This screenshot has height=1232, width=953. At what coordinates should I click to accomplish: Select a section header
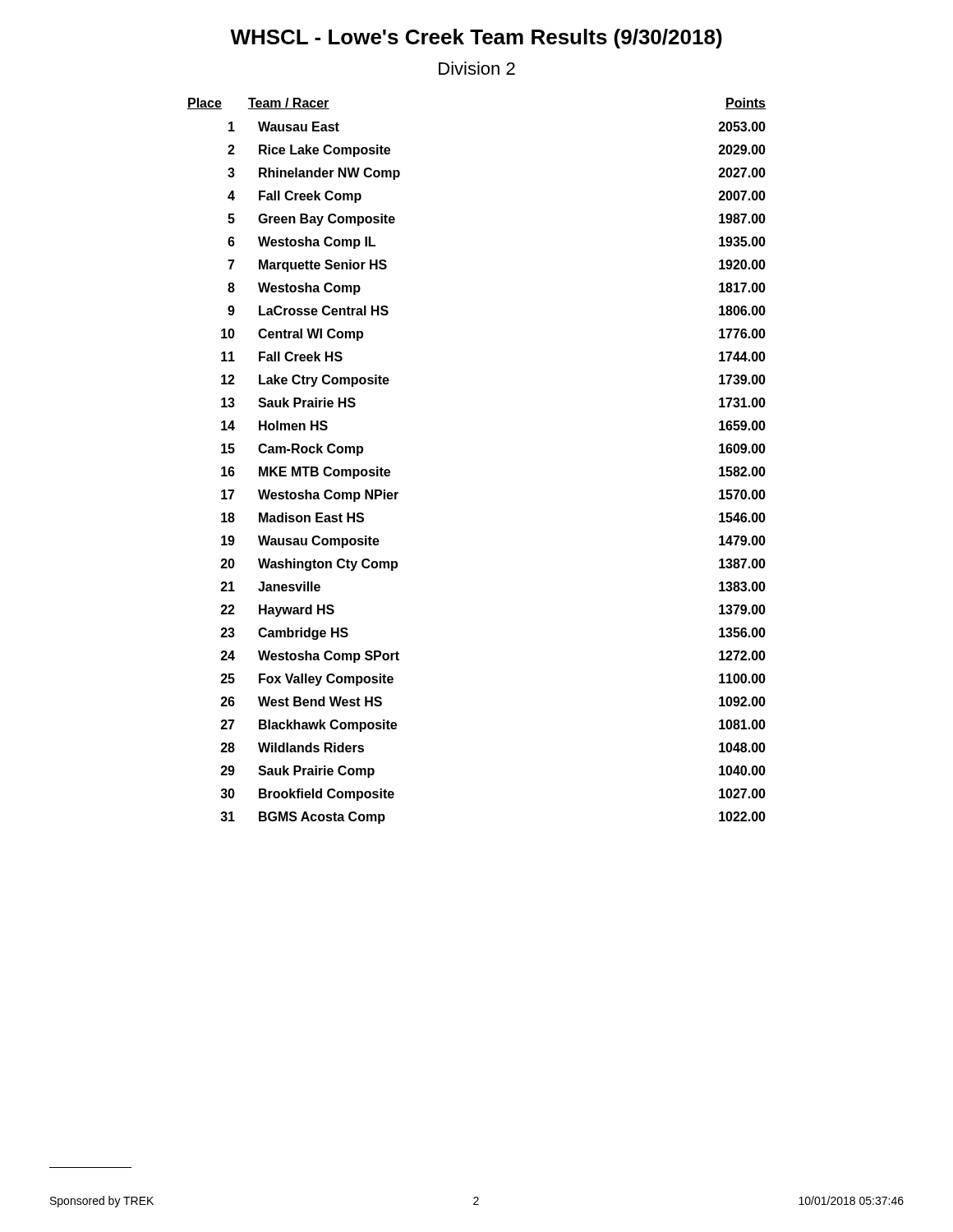[476, 69]
